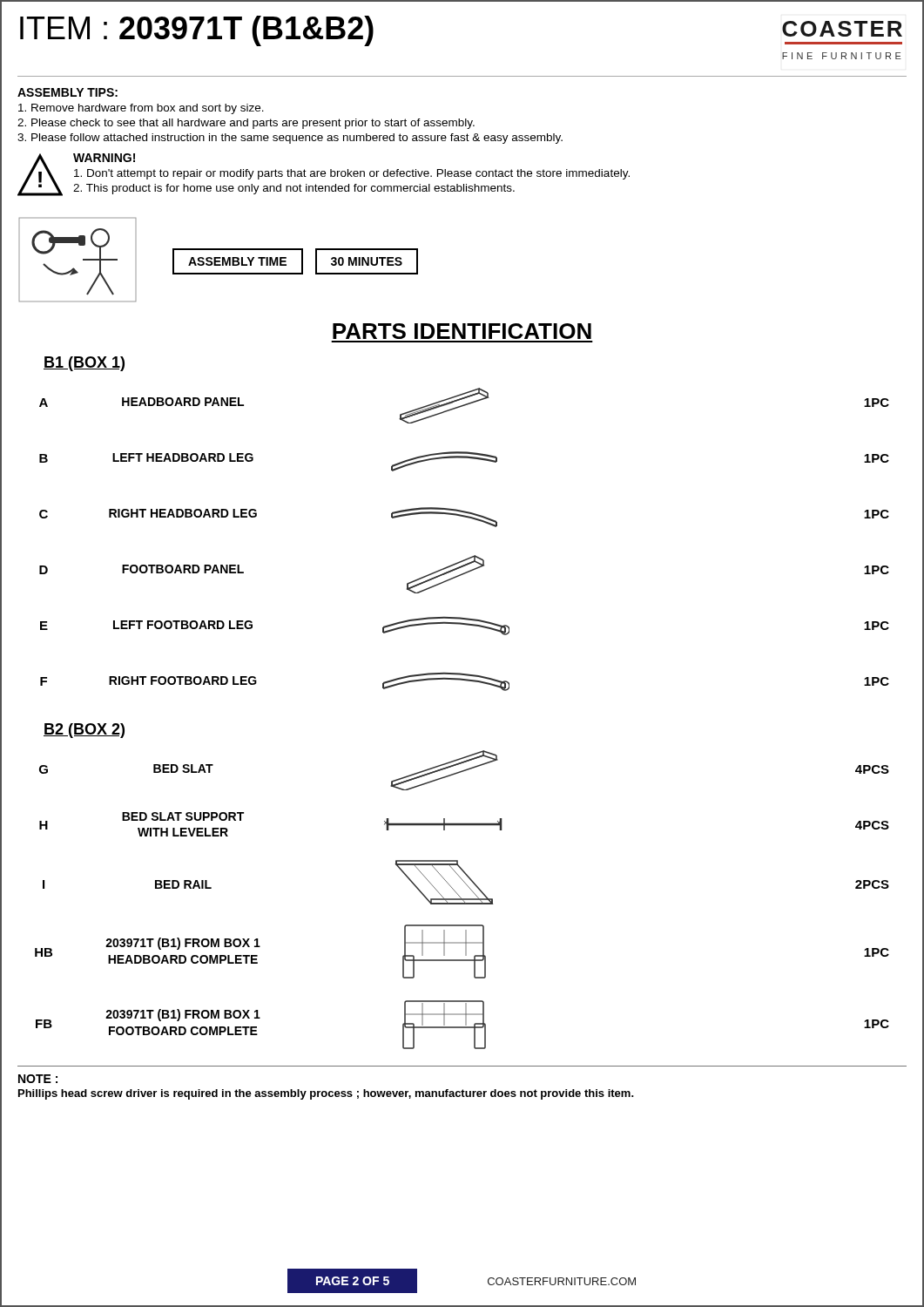Locate the list item that says "FB 203971T (B1) FROM BOX 1FOOTBOARD"
The image size is (924, 1307).
(462, 1023)
